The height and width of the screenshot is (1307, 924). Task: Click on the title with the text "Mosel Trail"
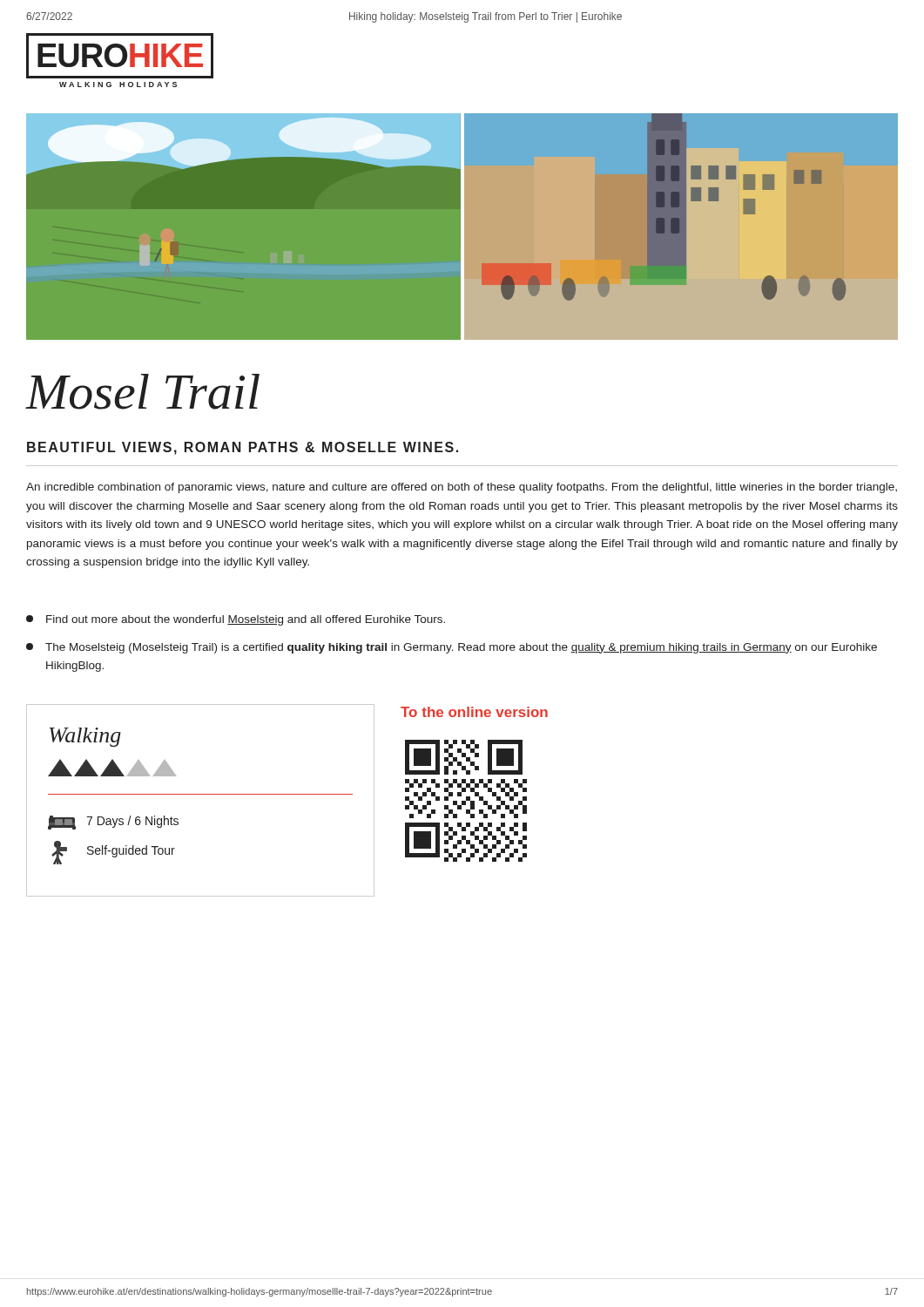[x=143, y=392]
